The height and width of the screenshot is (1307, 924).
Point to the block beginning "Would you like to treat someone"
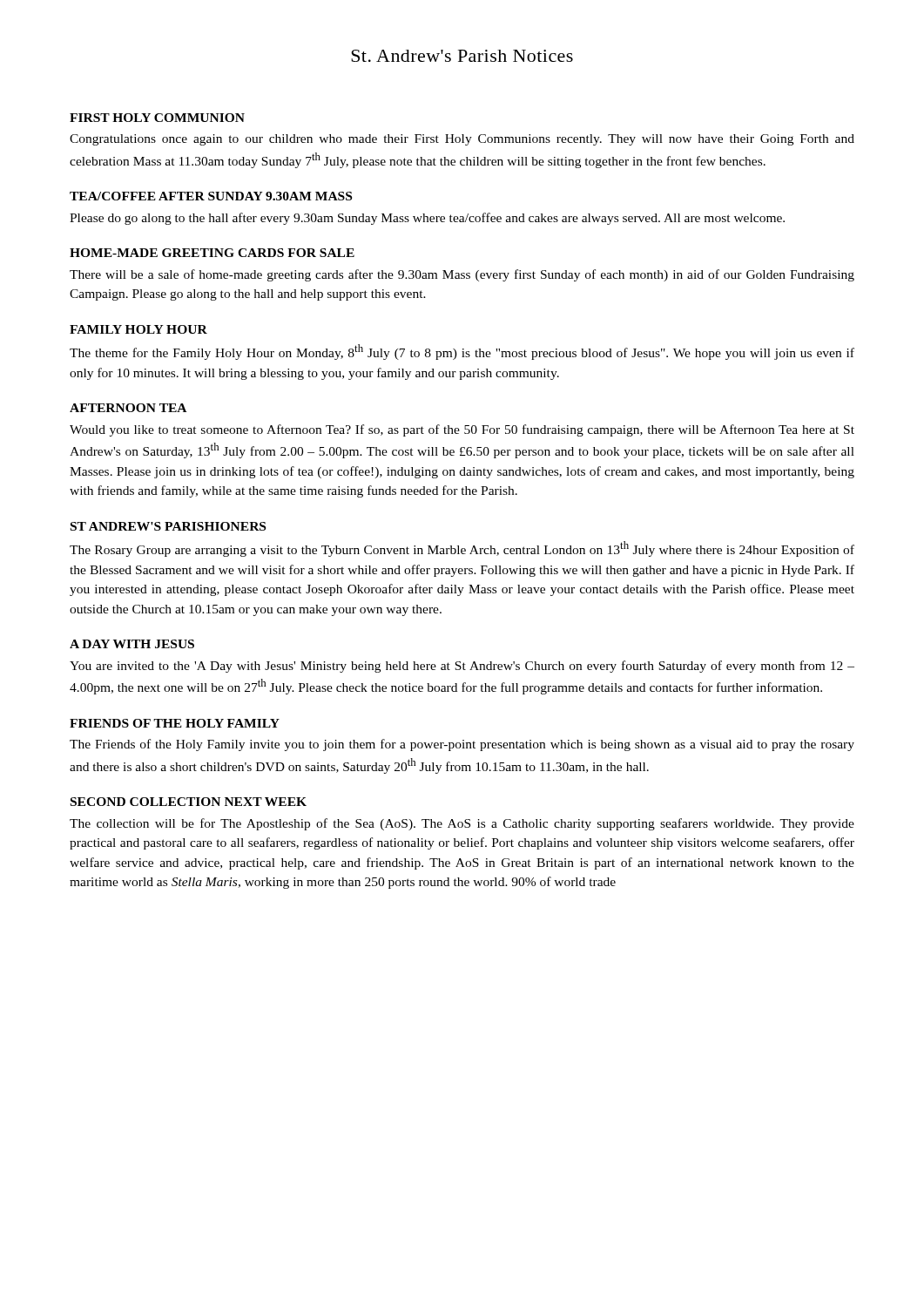pyautogui.click(x=462, y=460)
